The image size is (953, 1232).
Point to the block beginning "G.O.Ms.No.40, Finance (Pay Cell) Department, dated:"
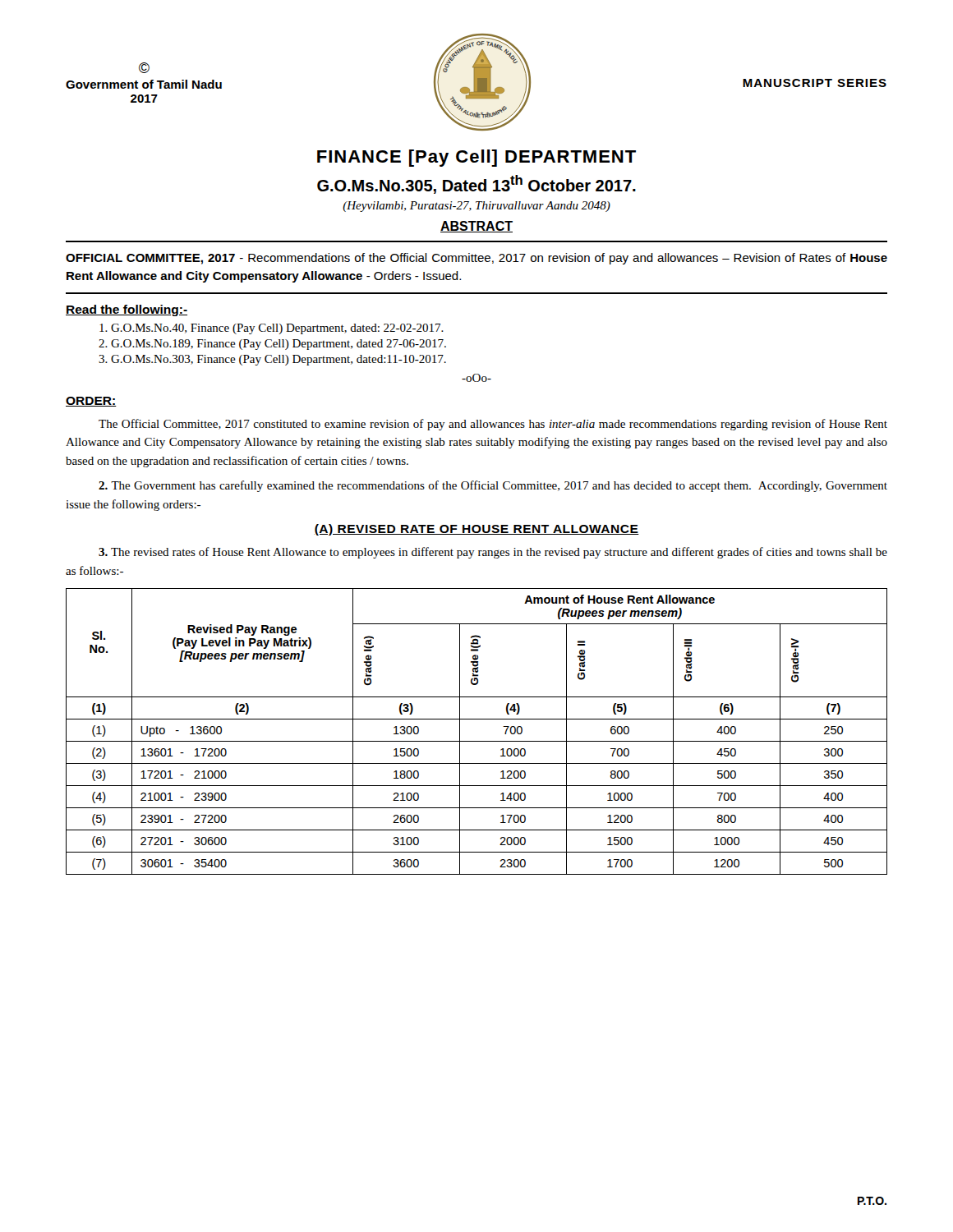click(271, 327)
